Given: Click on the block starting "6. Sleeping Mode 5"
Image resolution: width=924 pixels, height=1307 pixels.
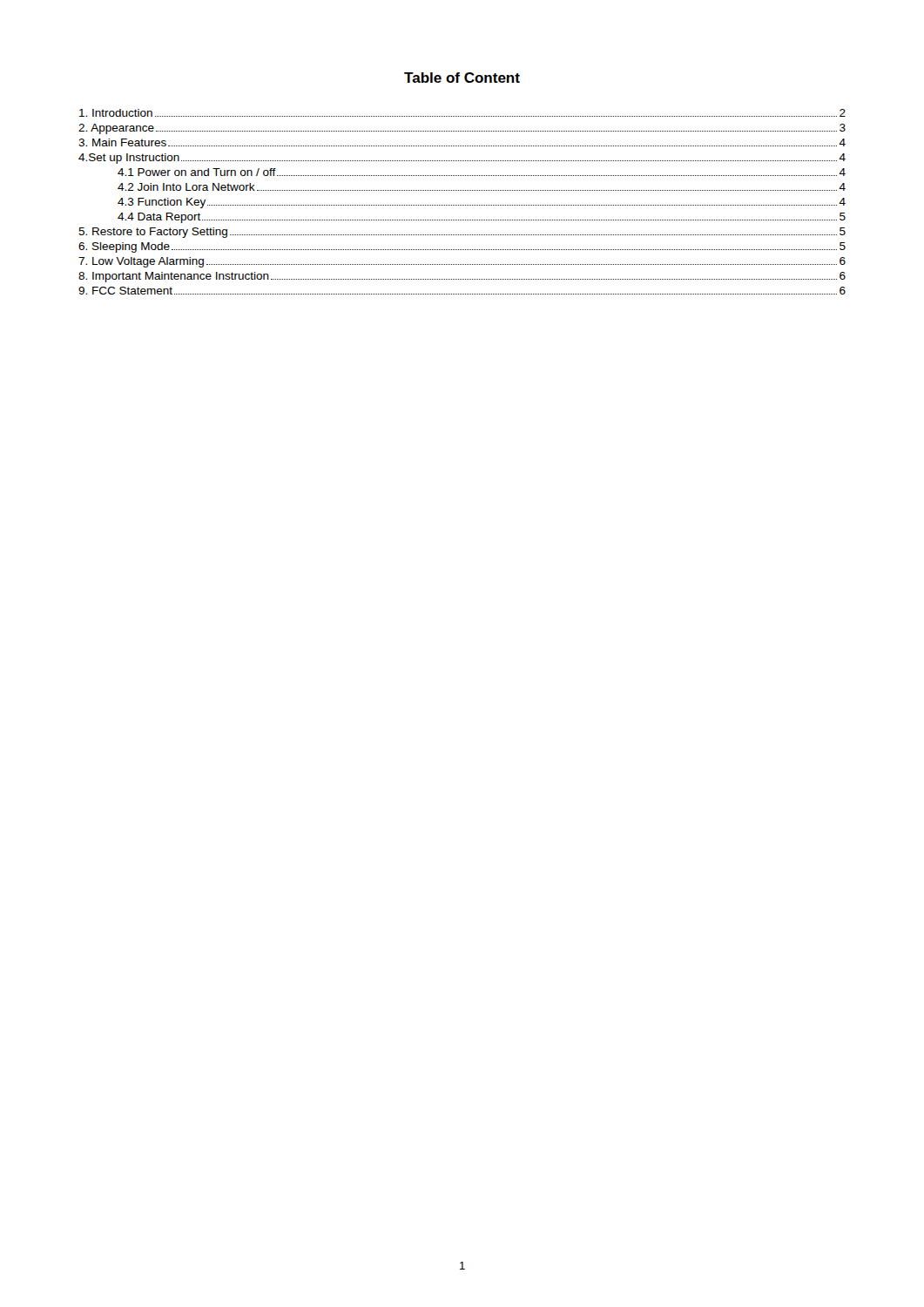Looking at the screenshot, I should (x=462, y=246).
